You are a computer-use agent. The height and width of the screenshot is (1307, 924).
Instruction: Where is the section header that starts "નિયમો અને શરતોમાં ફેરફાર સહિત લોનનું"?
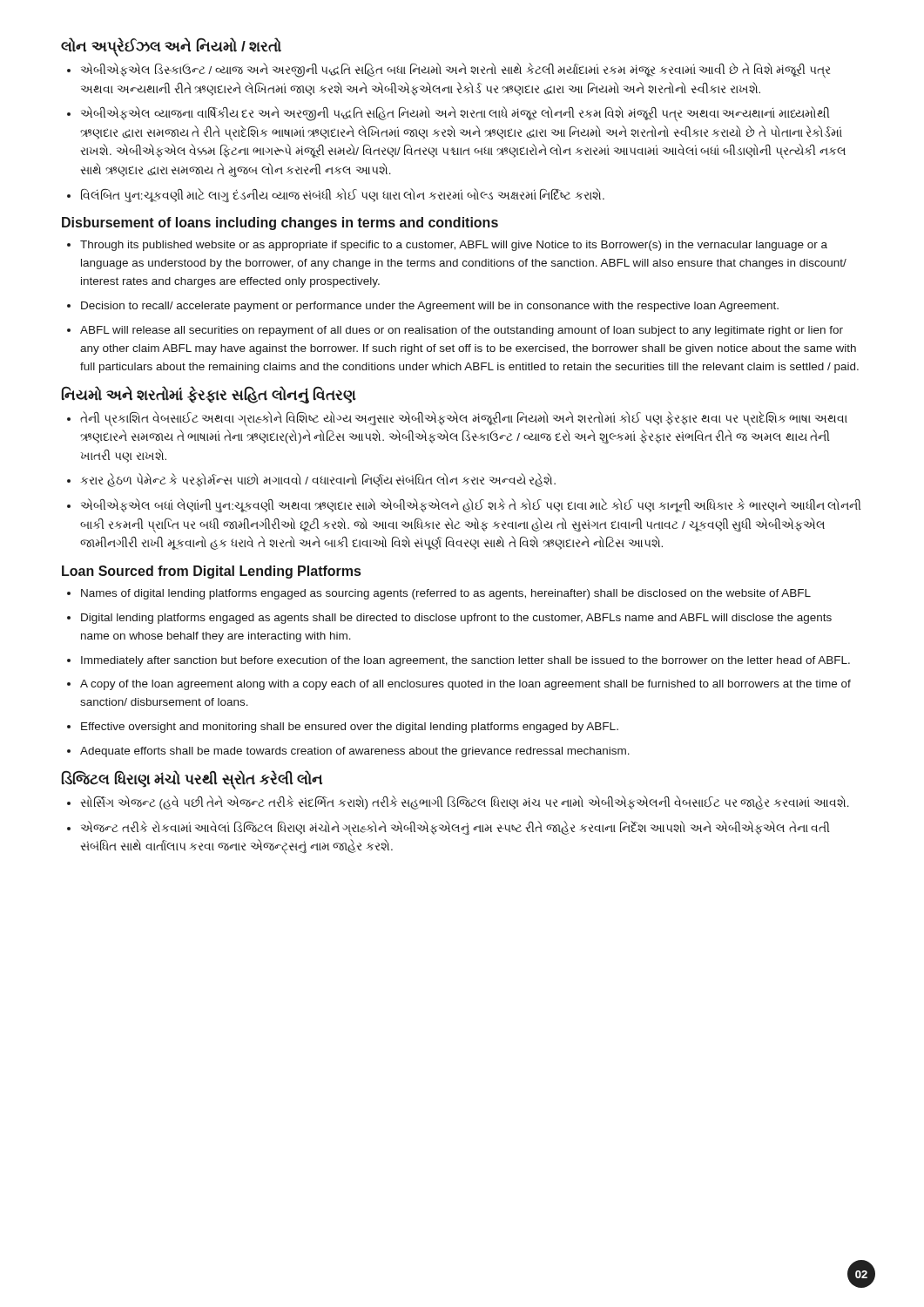[209, 395]
